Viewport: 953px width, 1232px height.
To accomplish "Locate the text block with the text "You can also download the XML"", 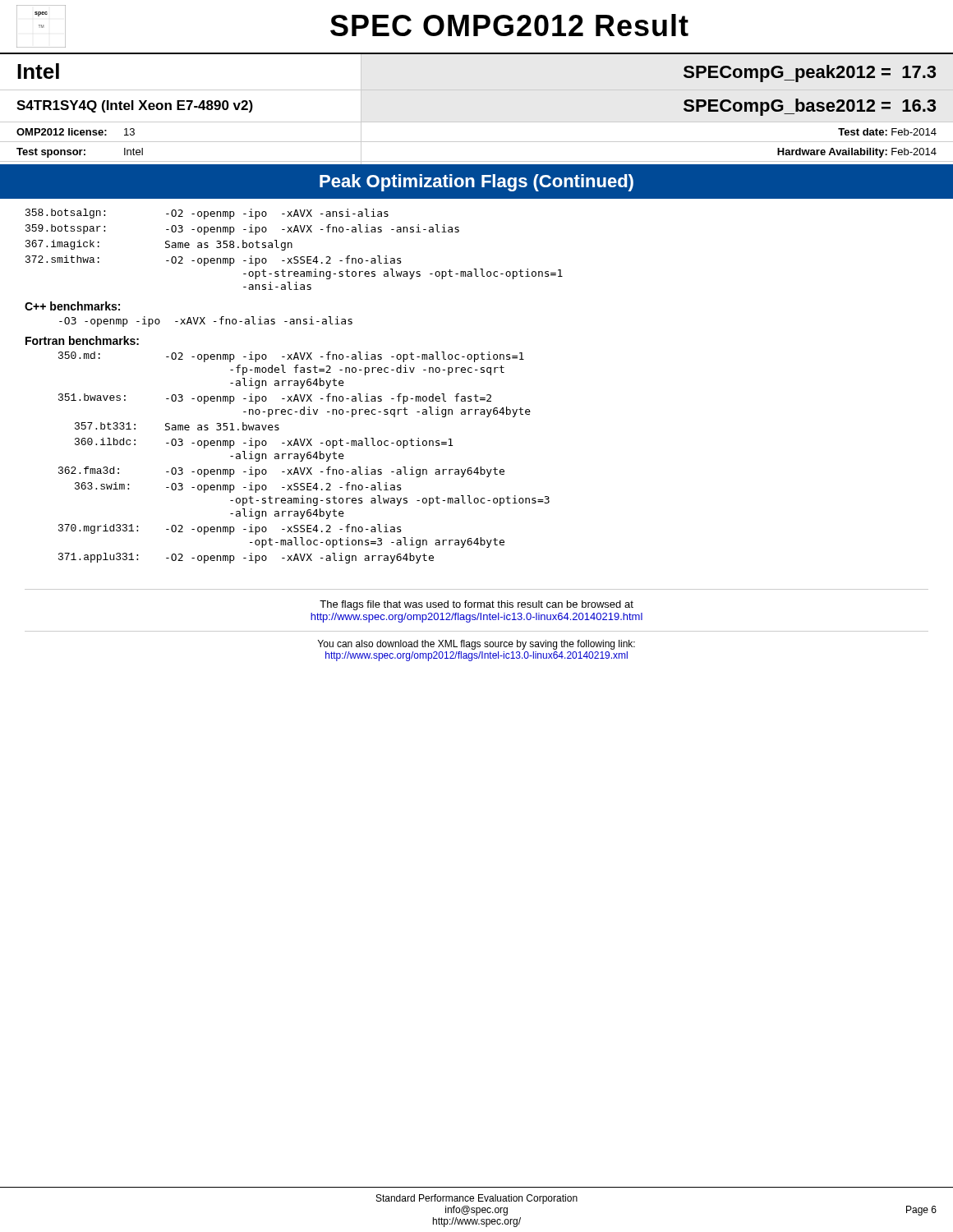I will [476, 650].
